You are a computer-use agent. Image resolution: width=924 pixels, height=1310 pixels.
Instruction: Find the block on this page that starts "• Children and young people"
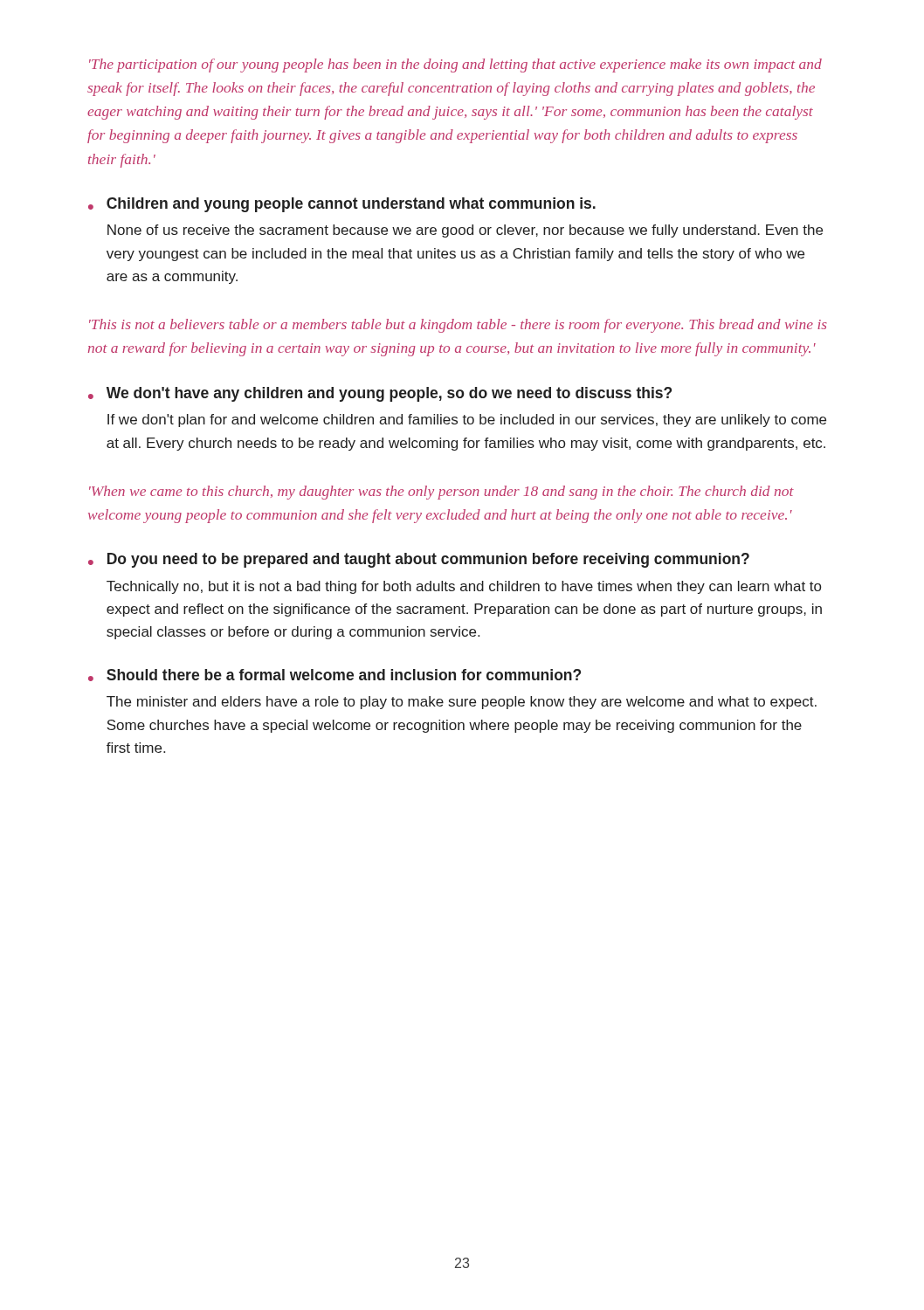click(458, 250)
